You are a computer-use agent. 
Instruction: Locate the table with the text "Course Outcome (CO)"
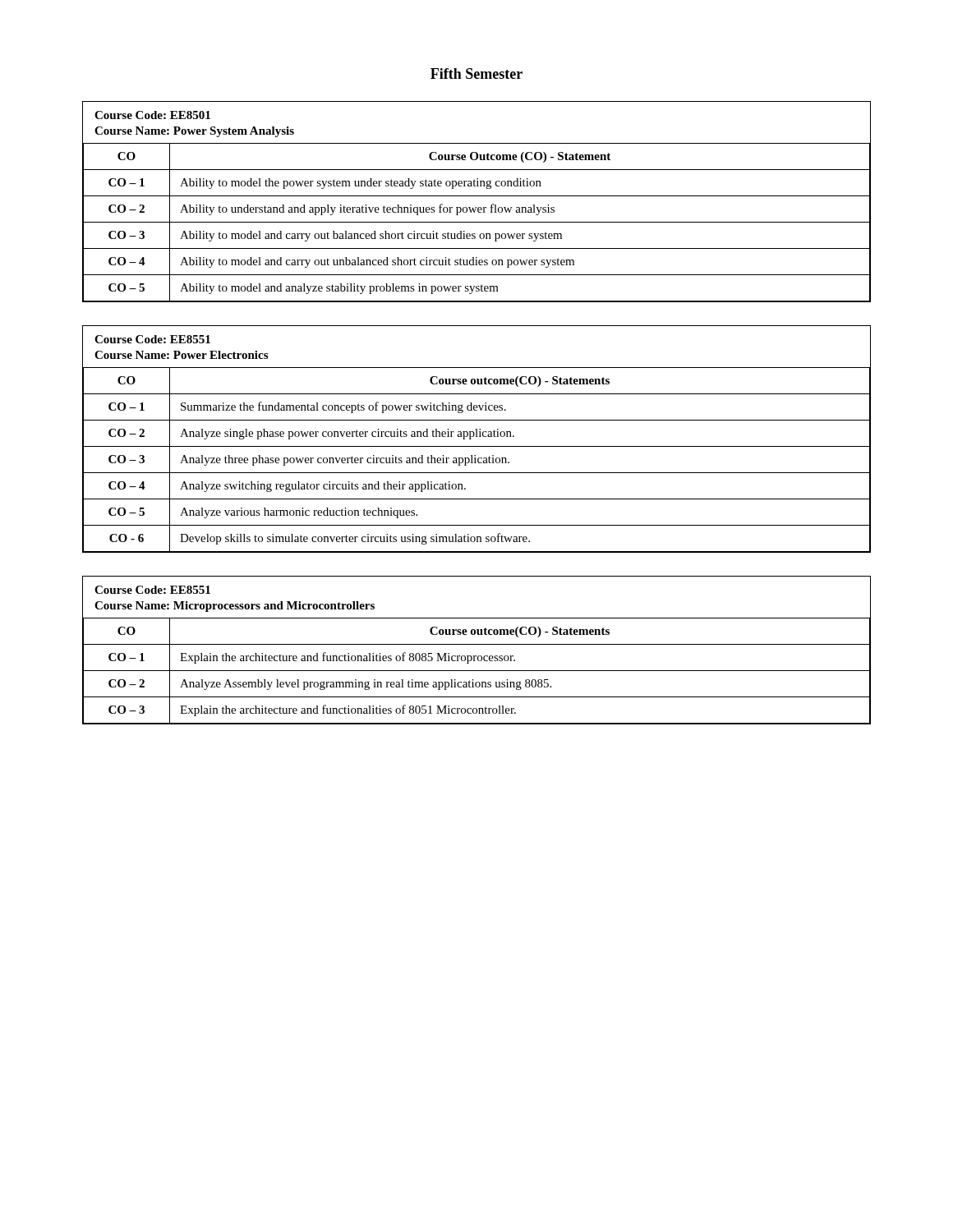476,202
